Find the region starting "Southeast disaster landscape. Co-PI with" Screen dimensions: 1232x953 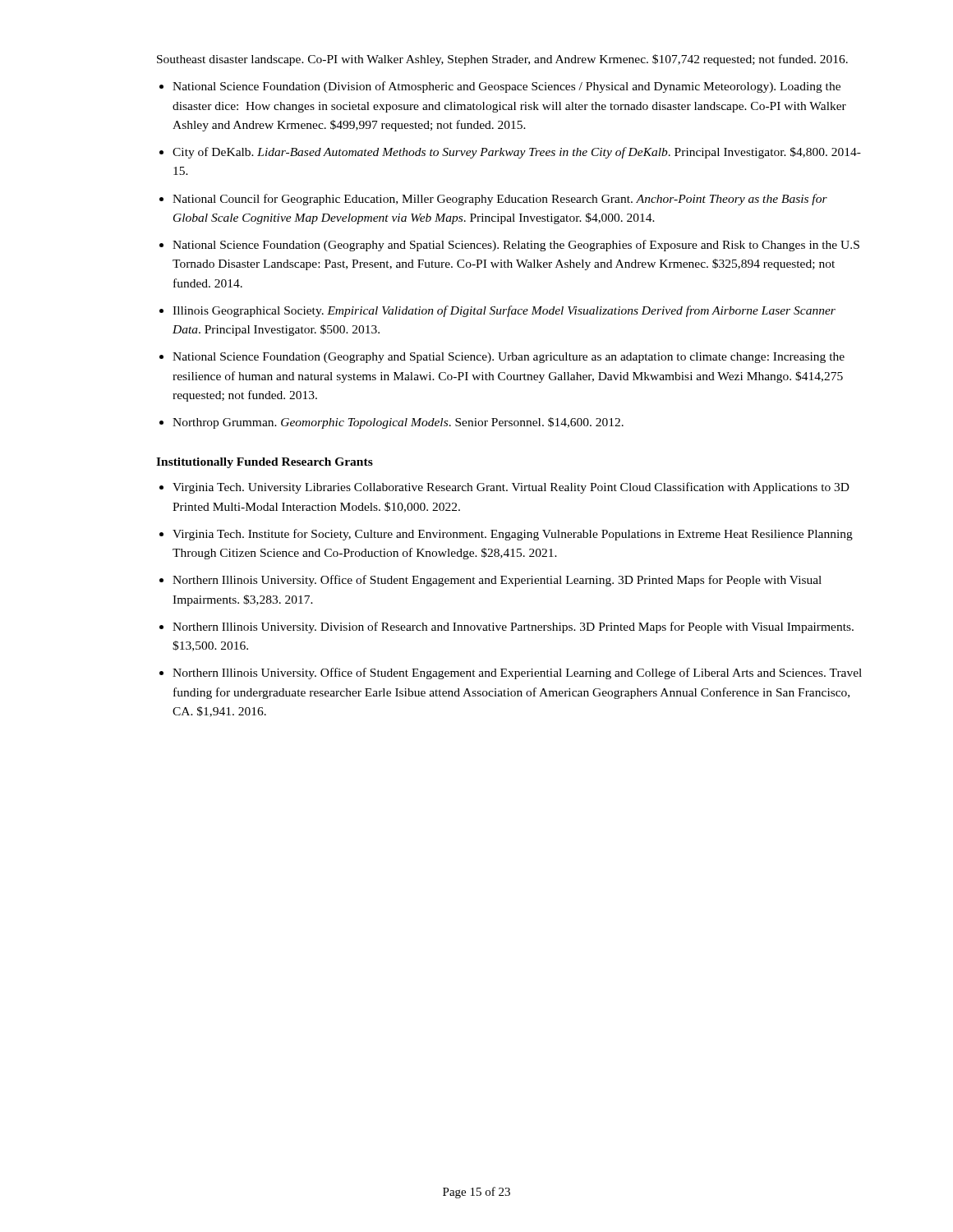[502, 59]
